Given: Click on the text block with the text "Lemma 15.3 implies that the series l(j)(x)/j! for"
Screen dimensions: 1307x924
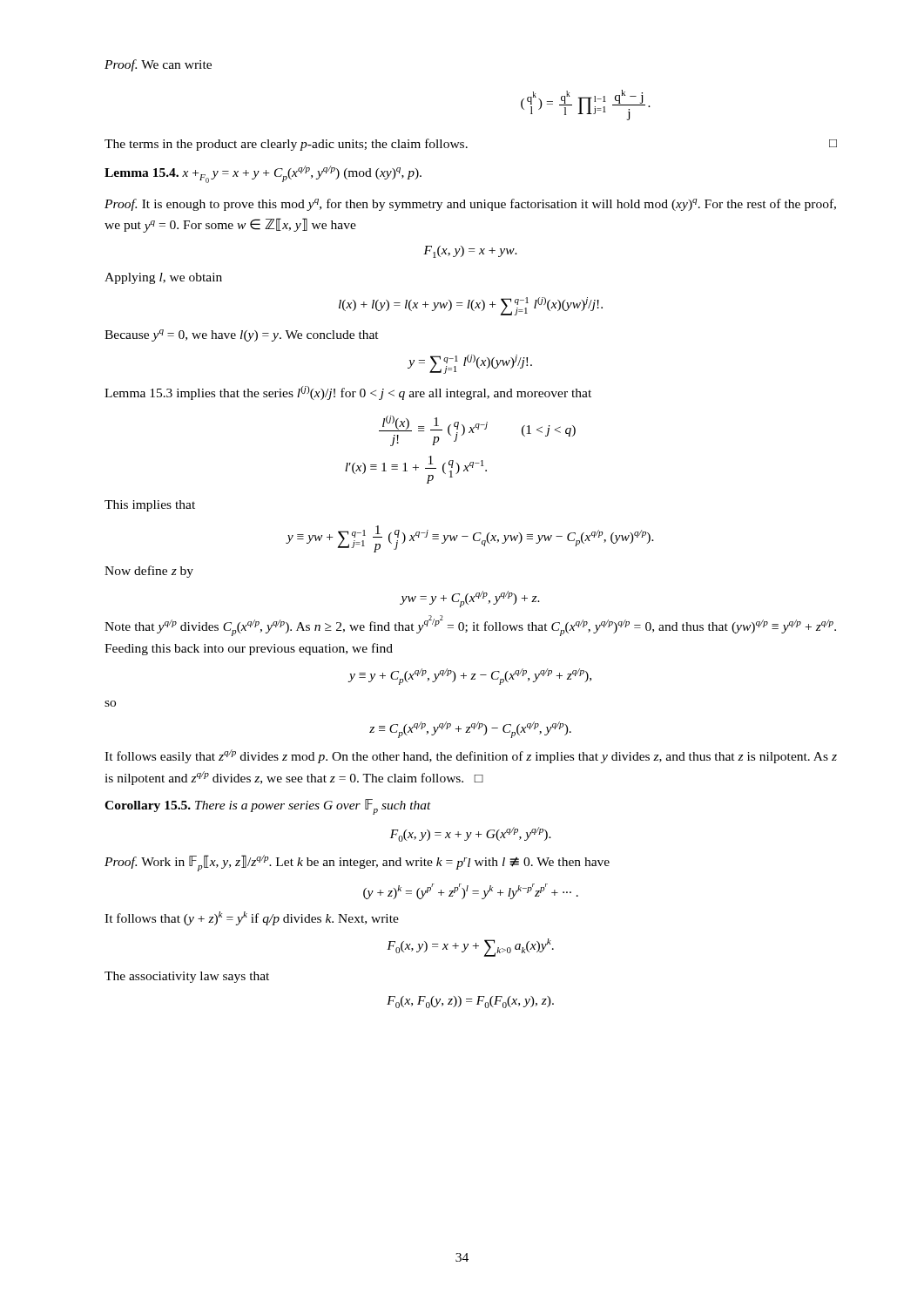Looking at the screenshot, I should coord(471,392).
